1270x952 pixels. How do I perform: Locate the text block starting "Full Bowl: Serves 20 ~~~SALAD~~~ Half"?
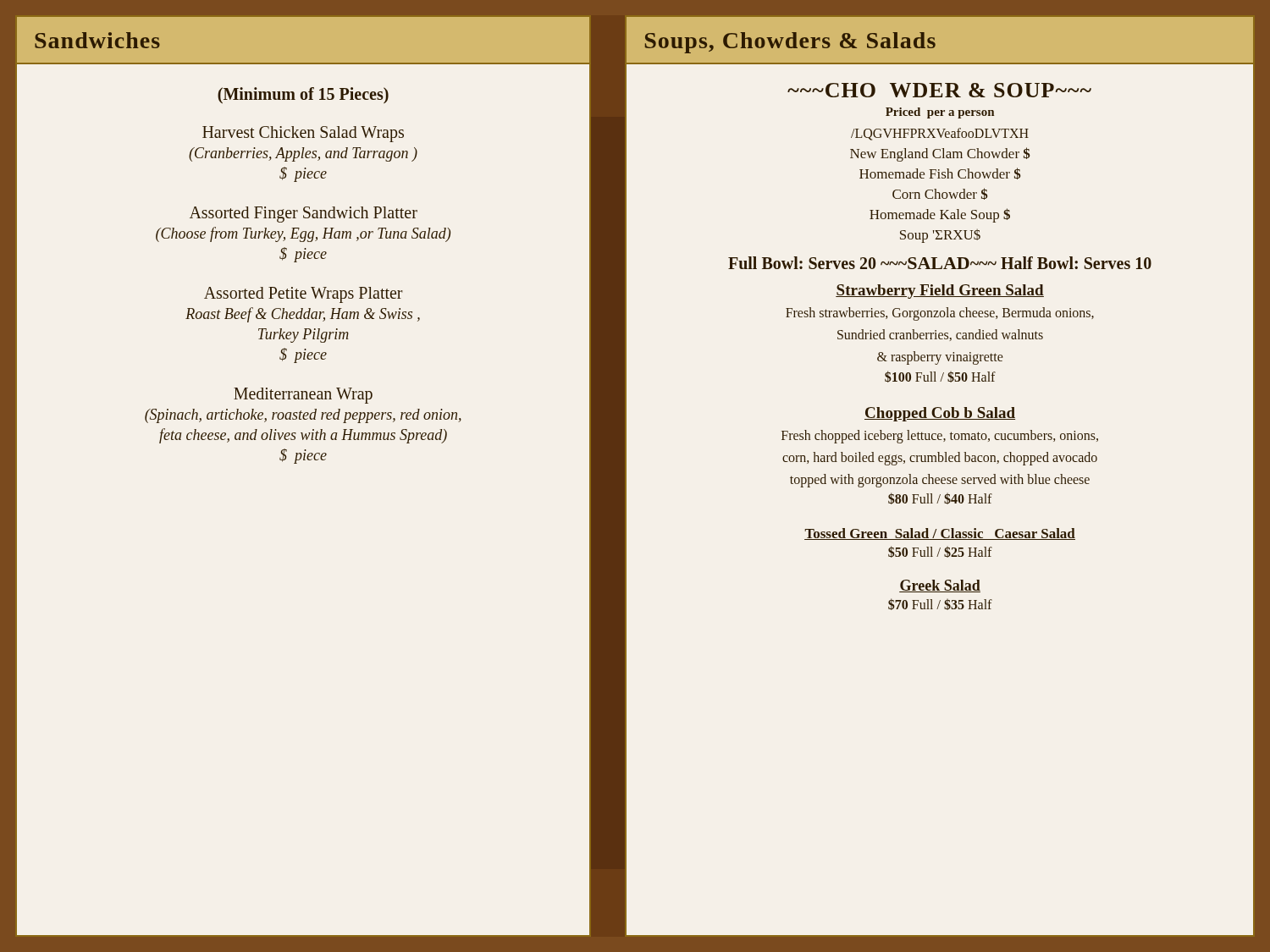[x=940, y=263]
